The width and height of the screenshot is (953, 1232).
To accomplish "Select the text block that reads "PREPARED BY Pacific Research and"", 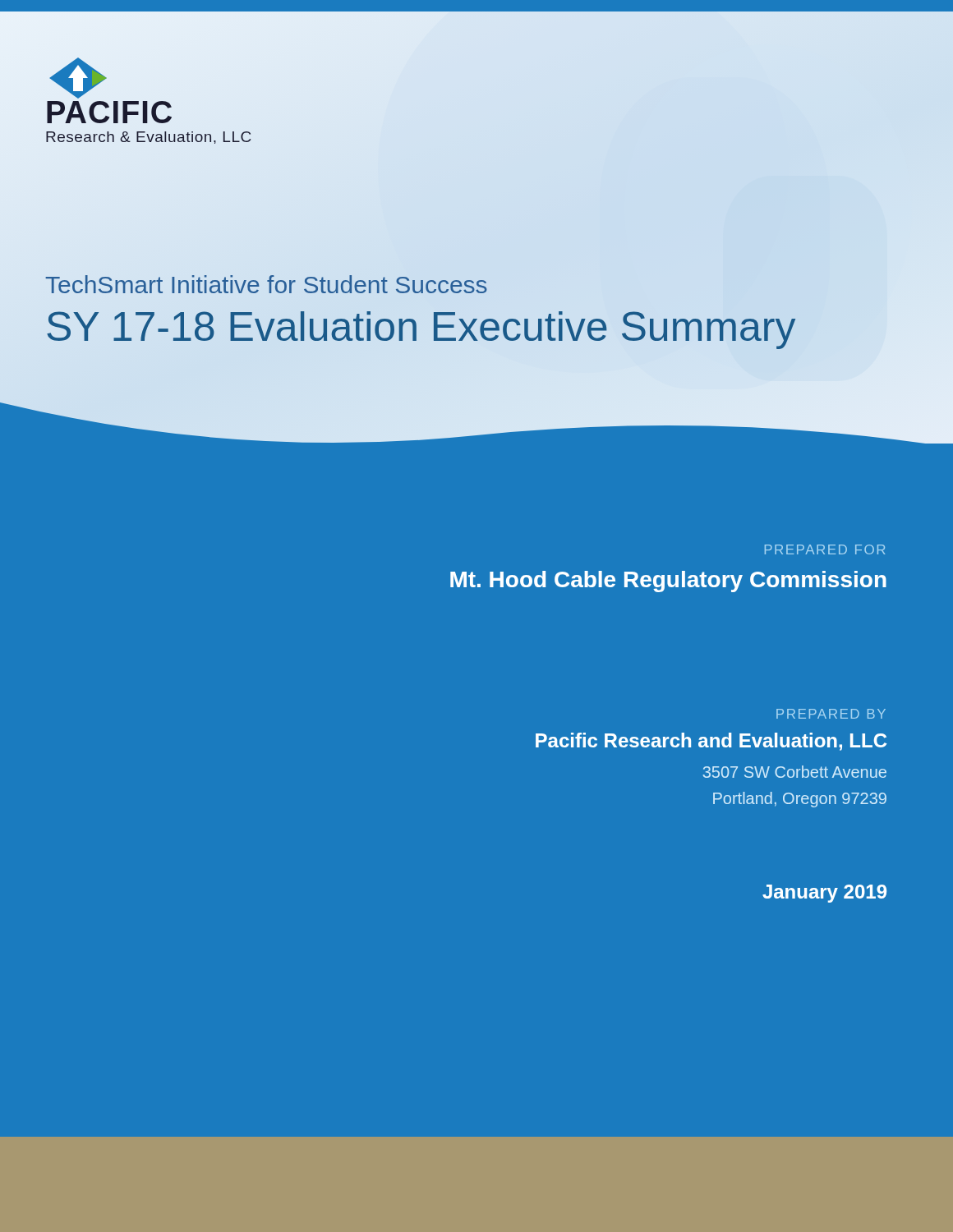I will pos(711,759).
